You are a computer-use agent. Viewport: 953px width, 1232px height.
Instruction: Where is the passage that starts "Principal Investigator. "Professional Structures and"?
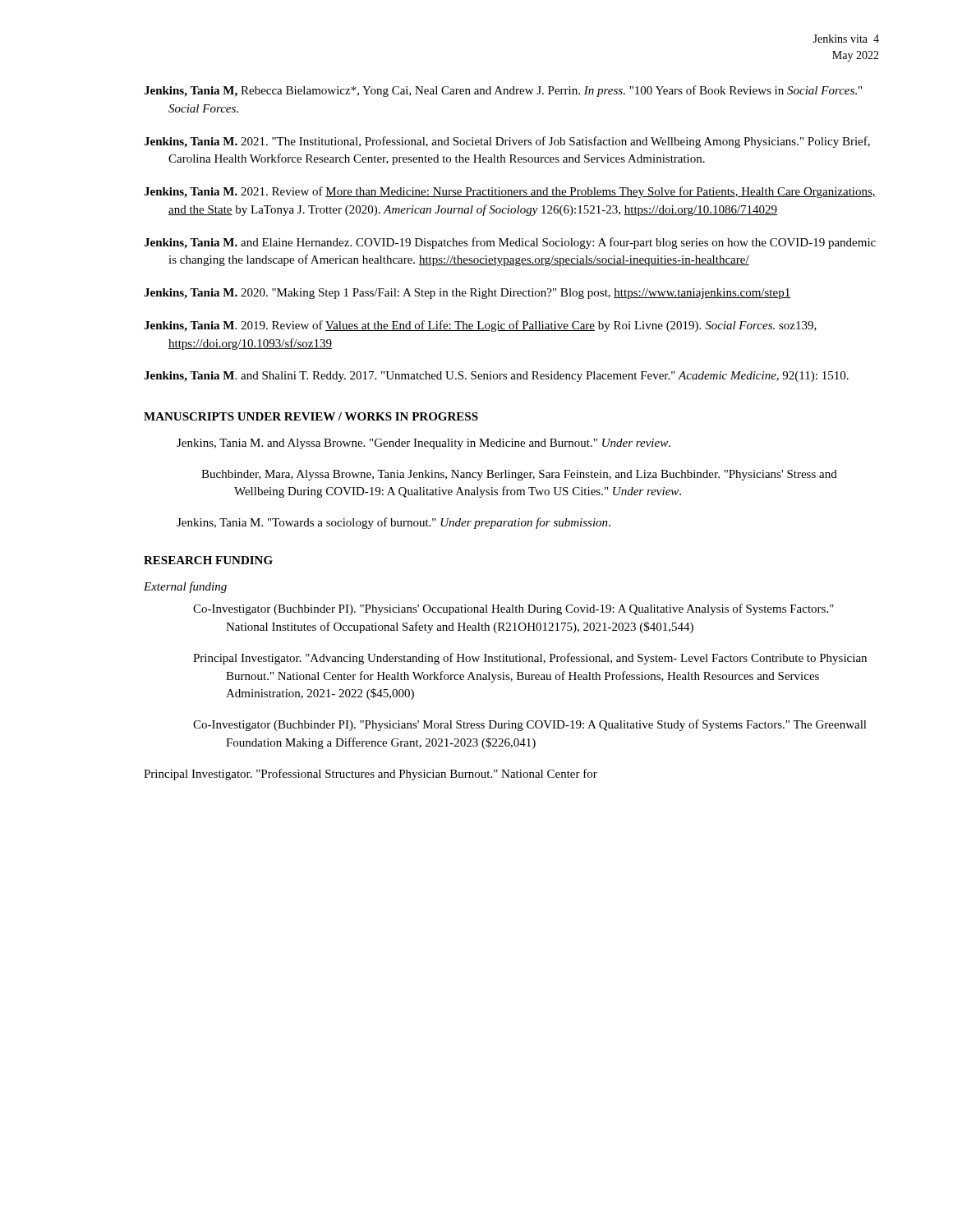370,773
